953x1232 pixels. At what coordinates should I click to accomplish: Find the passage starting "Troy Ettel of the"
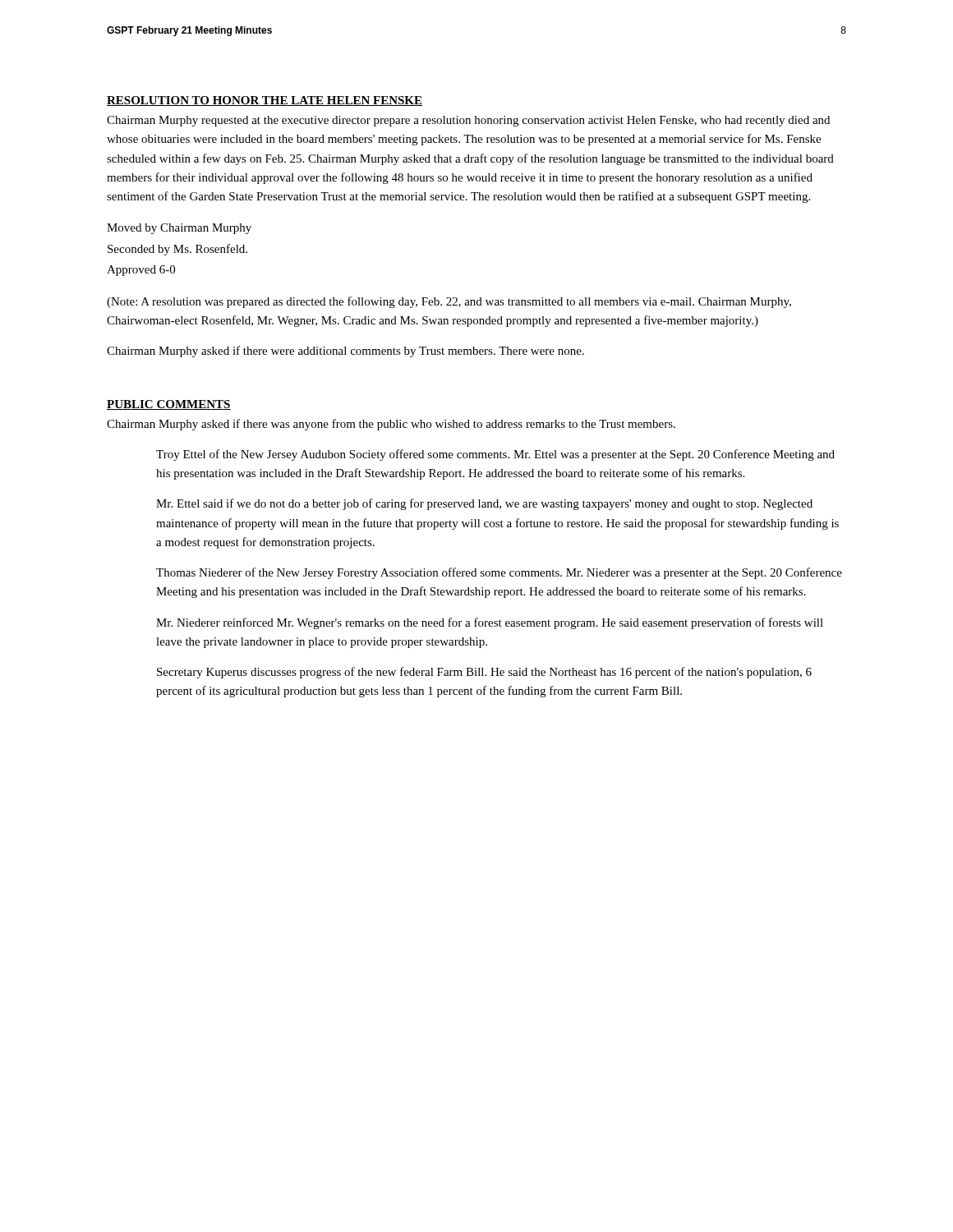(501, 464)
